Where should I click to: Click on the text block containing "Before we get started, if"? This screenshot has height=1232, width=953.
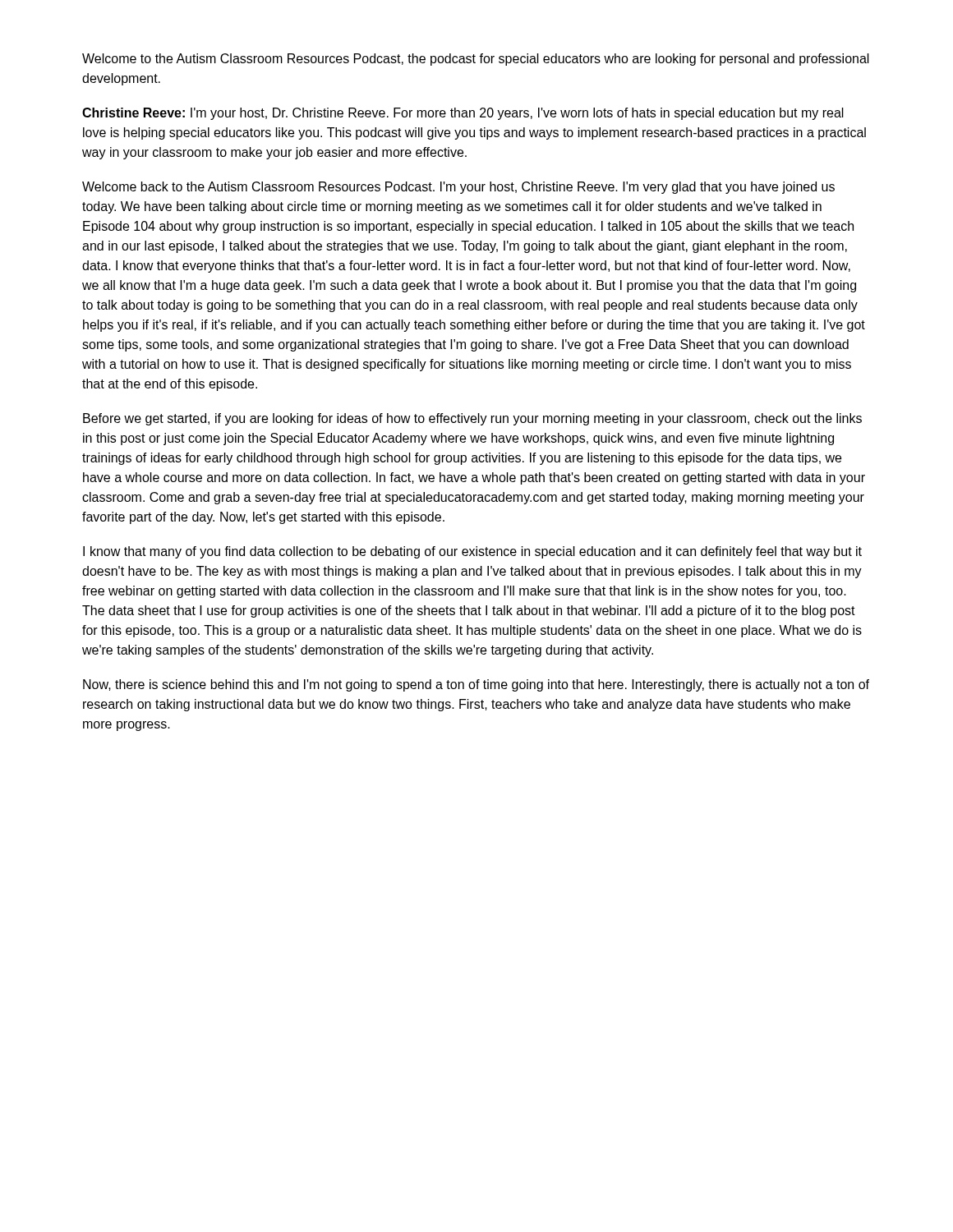pyautogui.click(x=476, y=468)
